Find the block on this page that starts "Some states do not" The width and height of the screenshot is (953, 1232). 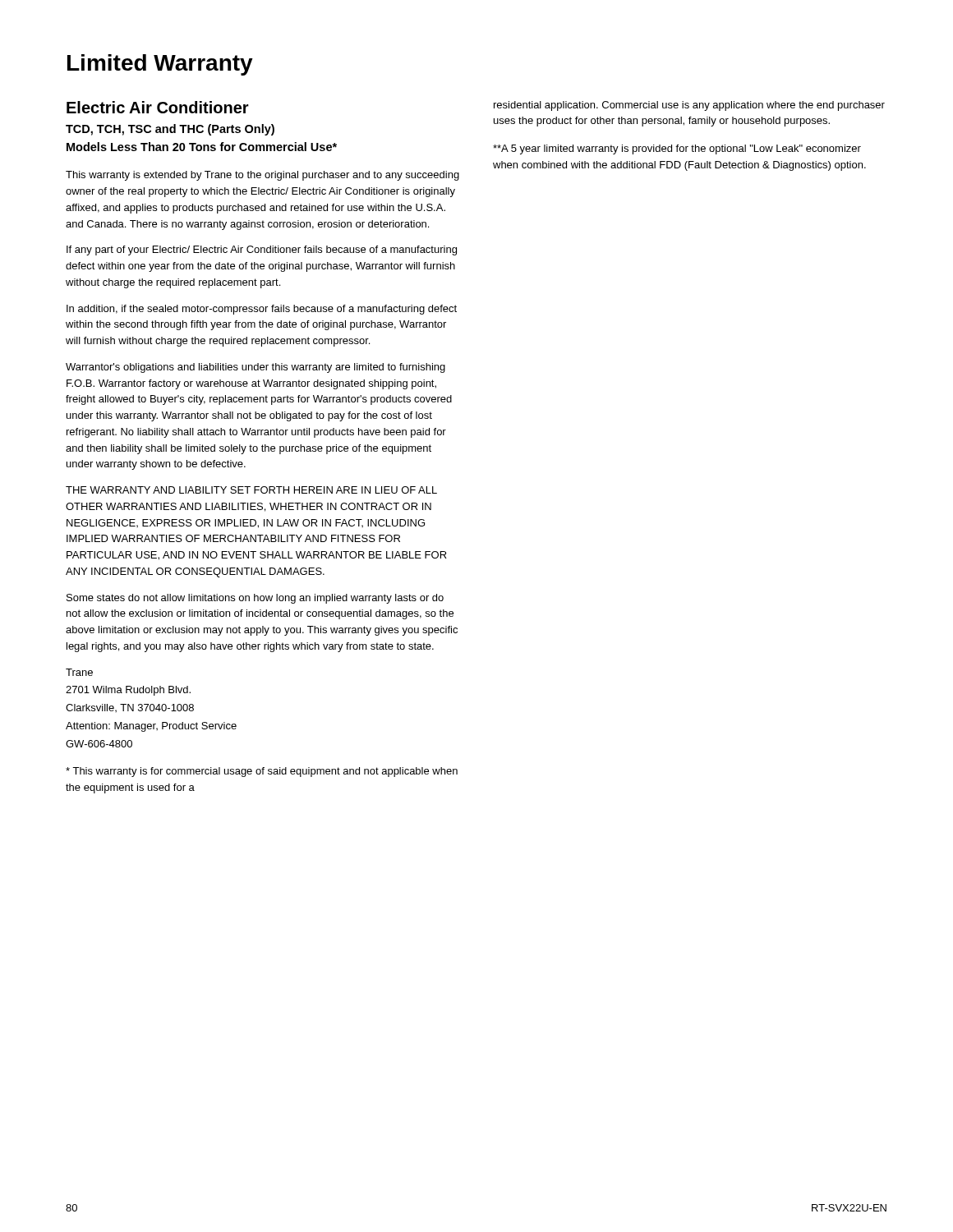pyautogui.click(x=262, y=621)
